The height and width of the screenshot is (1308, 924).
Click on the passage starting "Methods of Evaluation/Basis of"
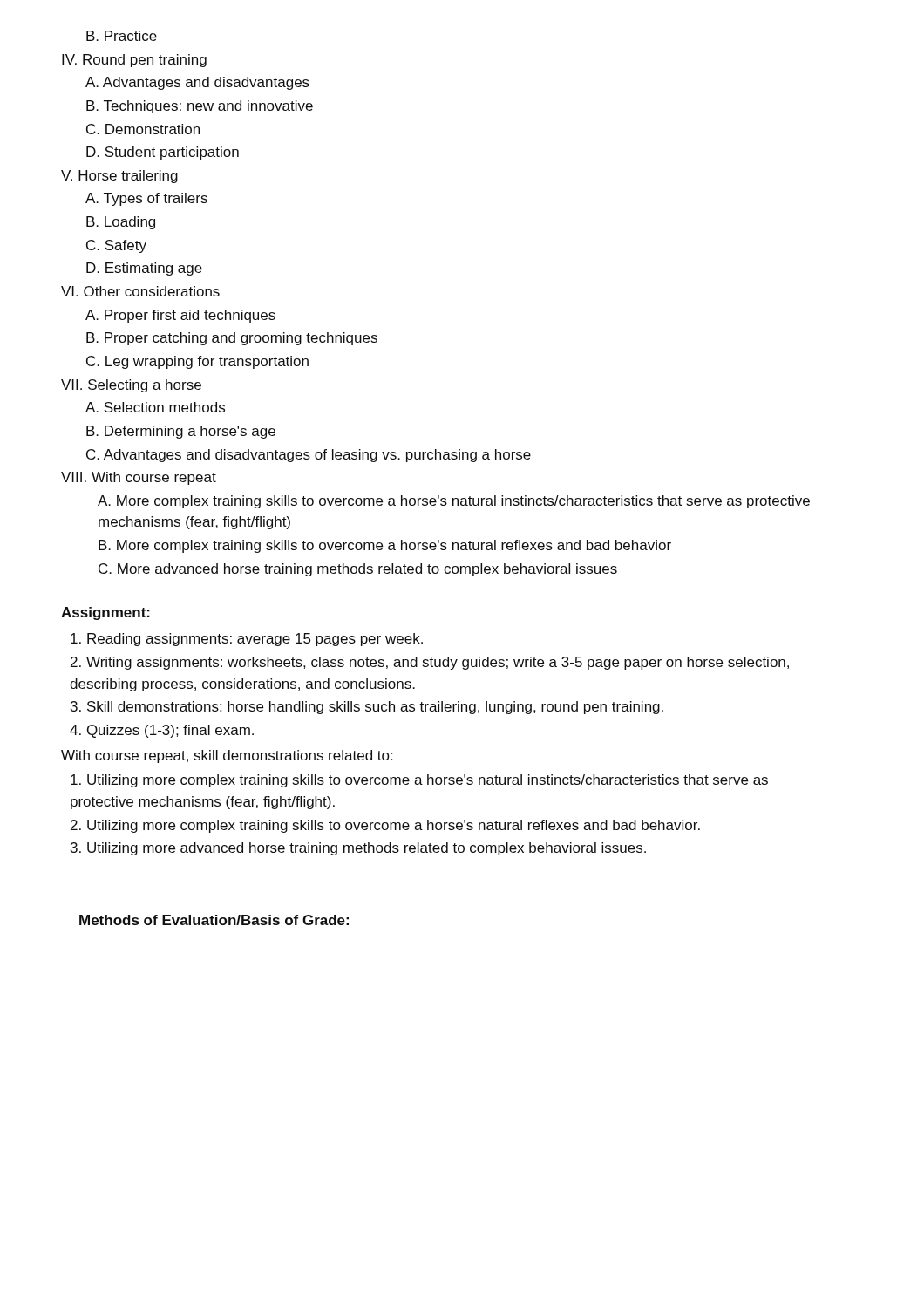click(214, 920)
